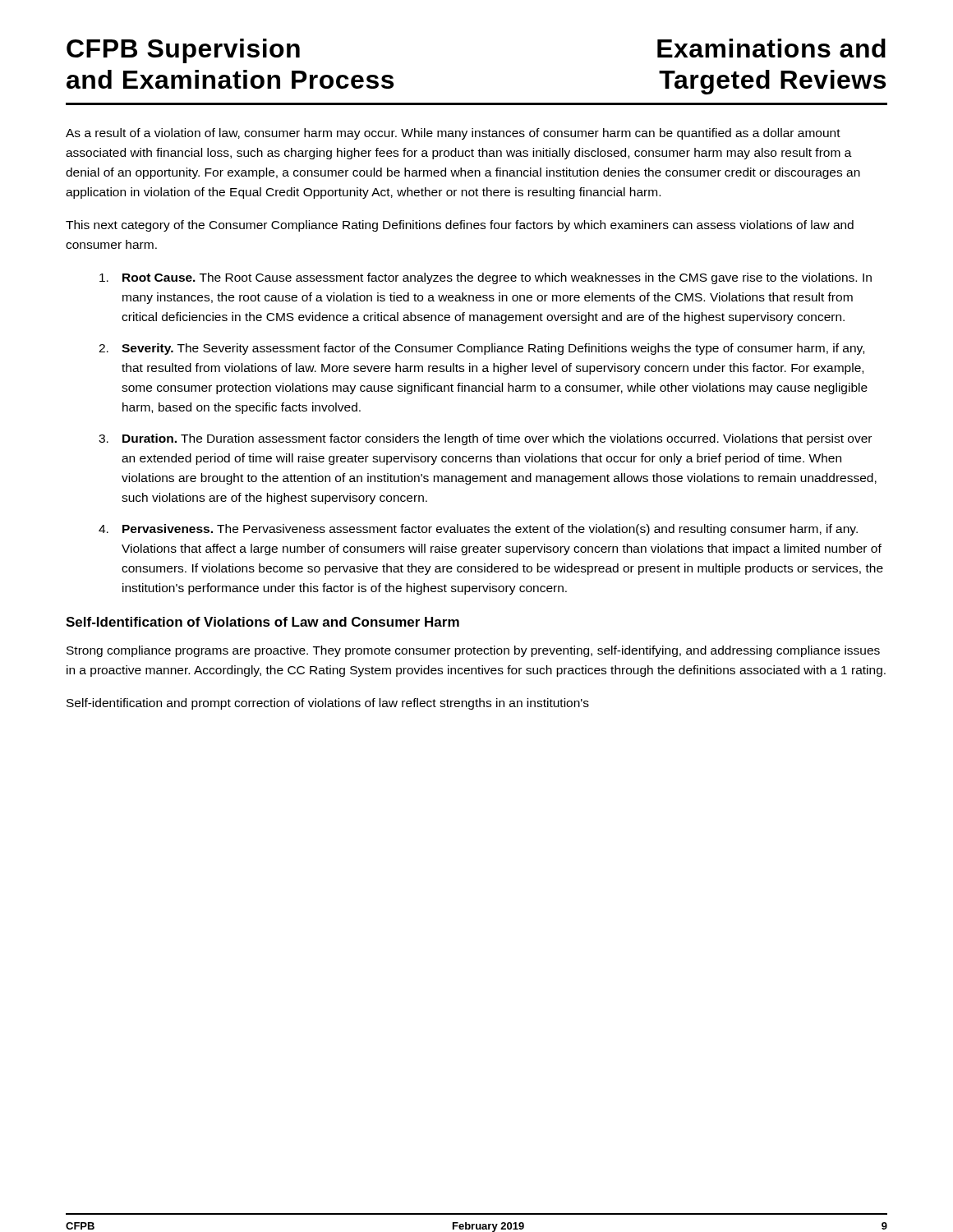The width and height of the screenshot is (953, 1232).
Task: Locate the text block that reads "Self-identification and prompt correction of"
Action: tap(327, 703)
